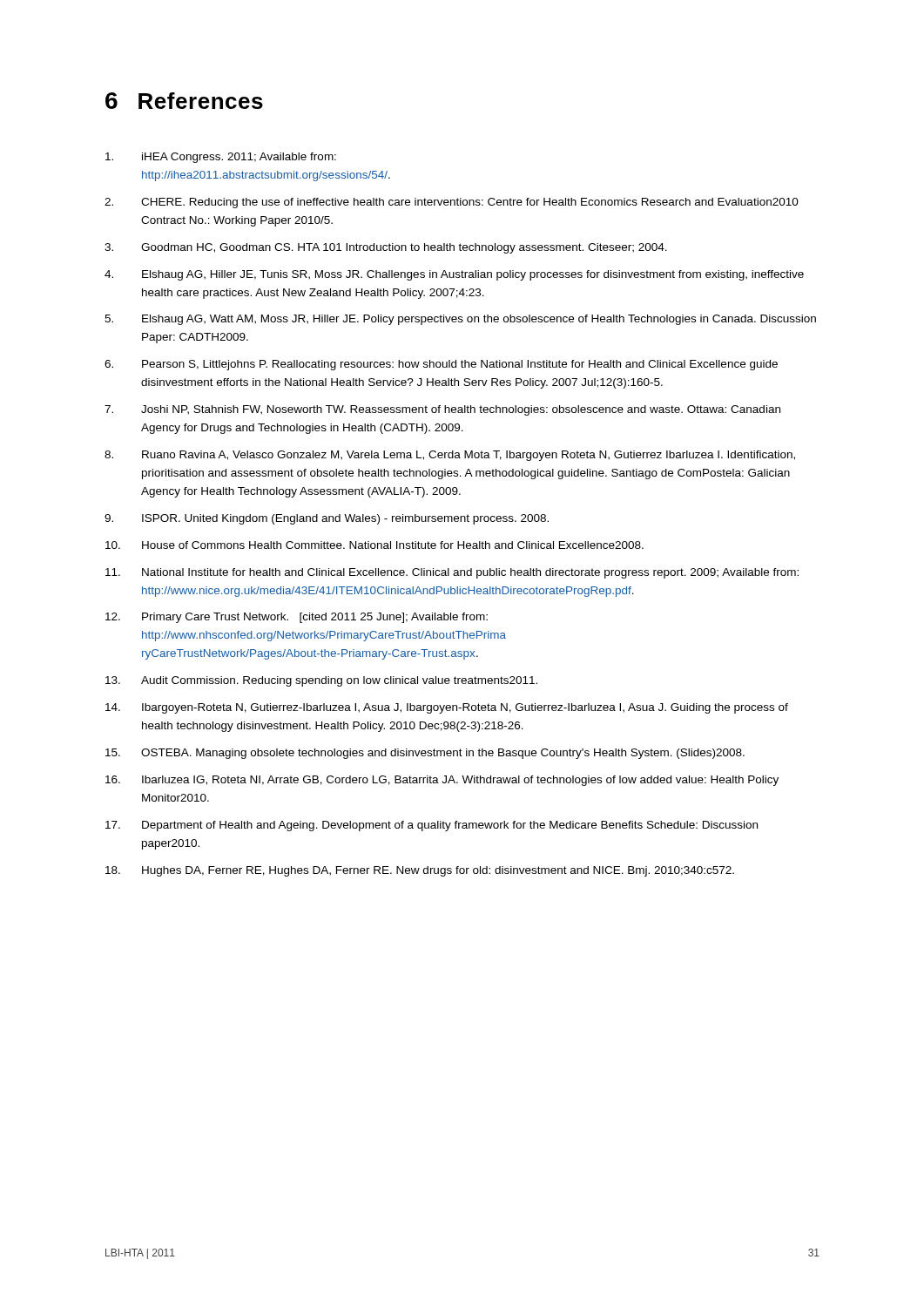Find the block on this page that starts "5. Elshaug AG, Watt AM, Moss JR, Hiller"
The height and width of the screenshot is (1307, 924).
point(462,329)
